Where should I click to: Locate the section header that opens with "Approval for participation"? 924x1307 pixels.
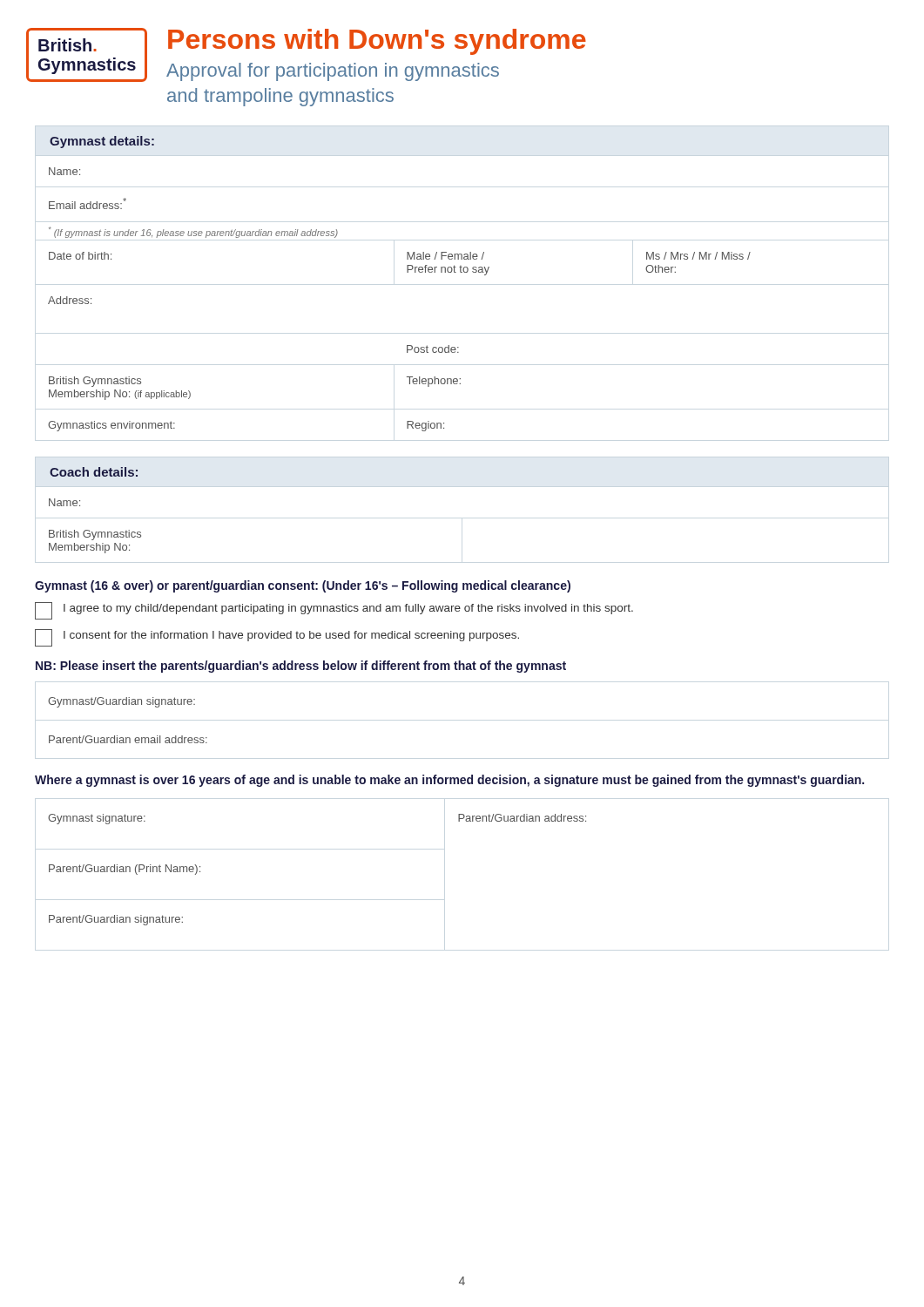[333, 83]
